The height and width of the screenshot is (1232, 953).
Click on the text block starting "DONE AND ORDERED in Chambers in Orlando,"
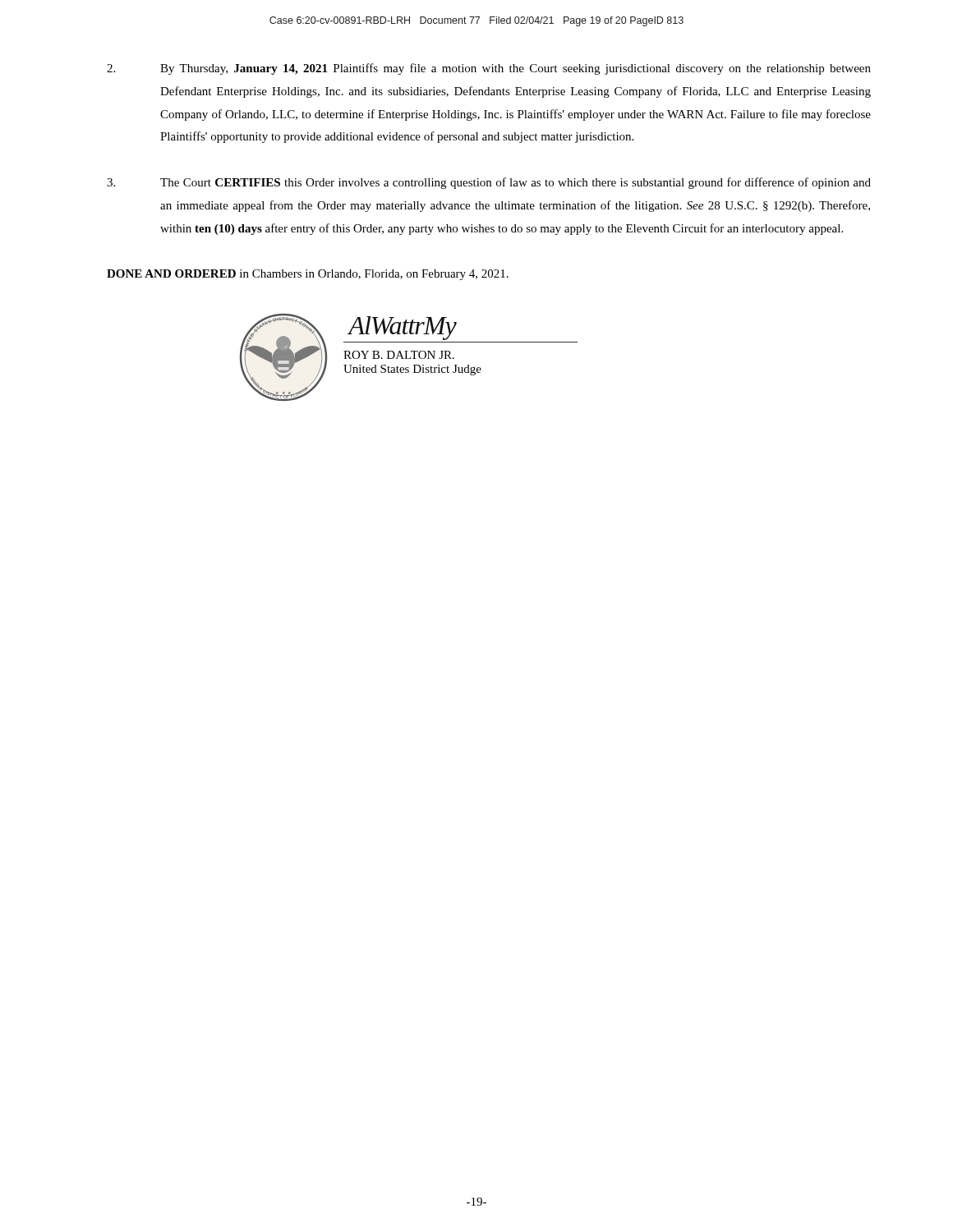point(308,274)
